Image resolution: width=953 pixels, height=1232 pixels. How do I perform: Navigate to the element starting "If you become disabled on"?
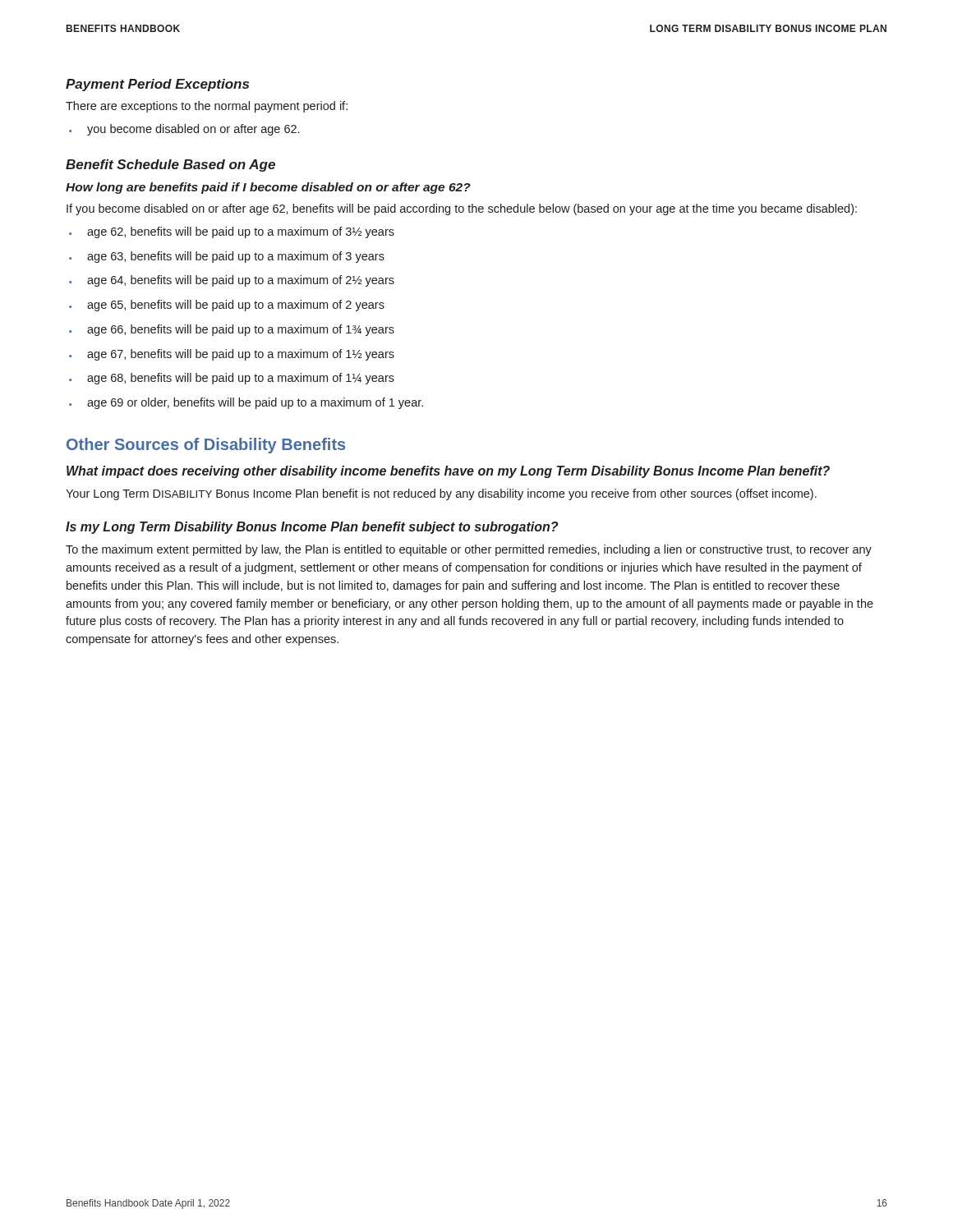pos(462,209)
